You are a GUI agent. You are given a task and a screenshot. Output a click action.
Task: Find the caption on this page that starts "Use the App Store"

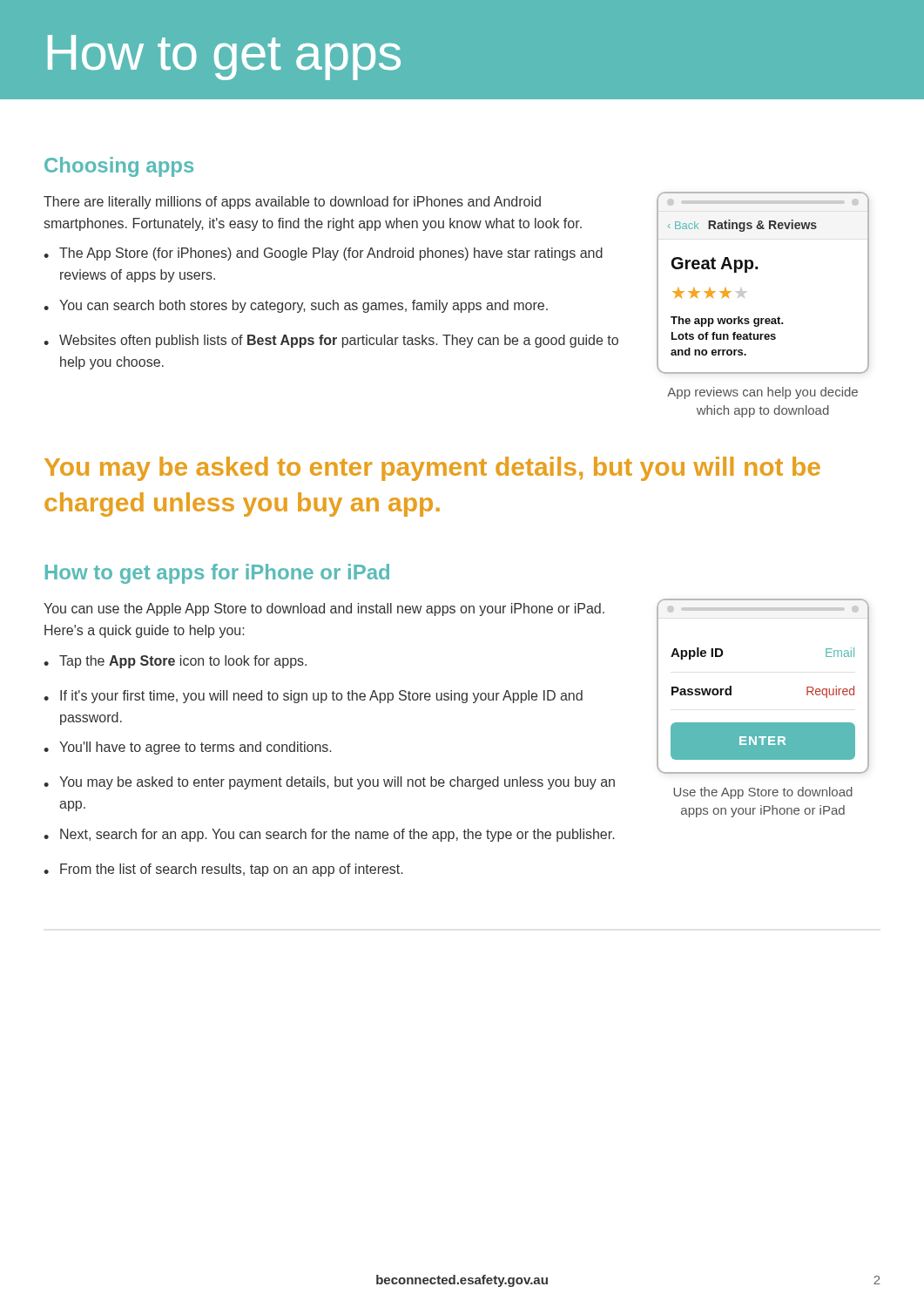pyautogui.click(x=763, y=801)
